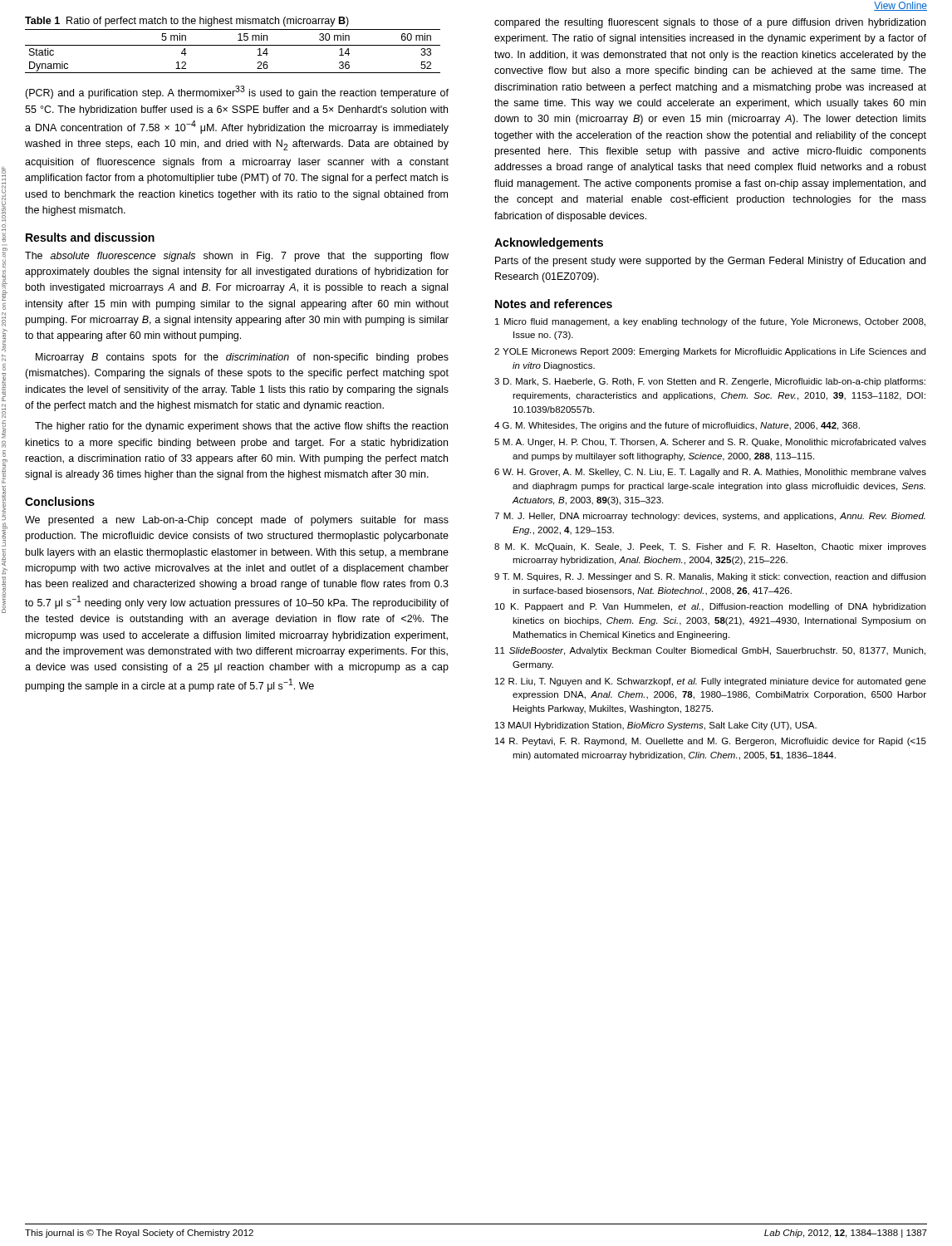Screen dimensions: 1246x952
Task: Find the table that mentions "15 min"
Action: click(237, 51)
